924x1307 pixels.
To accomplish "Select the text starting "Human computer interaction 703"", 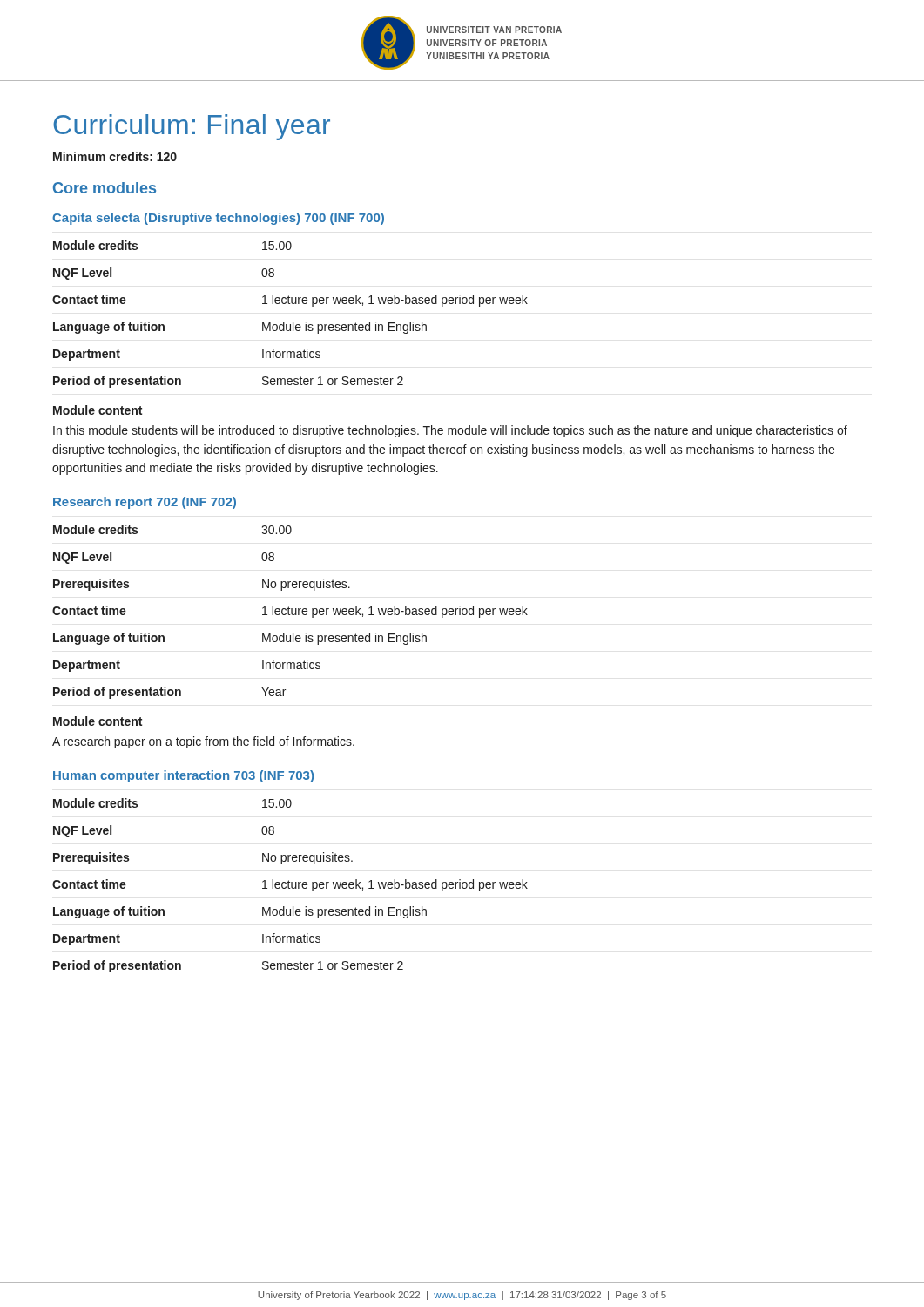I will (x=183, y=775).
